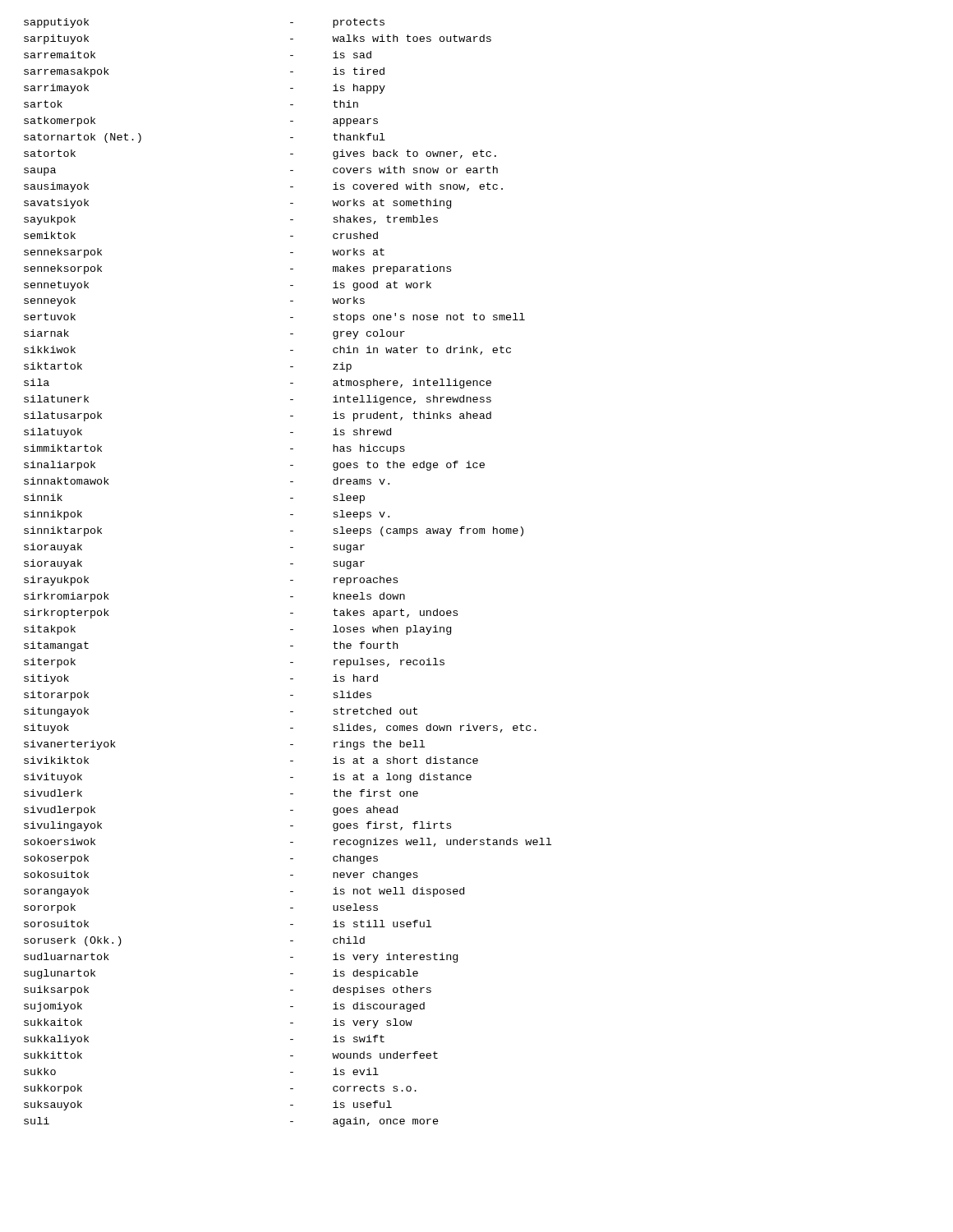Select the list item containing "sokosuitok - never changes"
Image resolution: width=953 pixels, height=1232 pixels.
(53, 875)
